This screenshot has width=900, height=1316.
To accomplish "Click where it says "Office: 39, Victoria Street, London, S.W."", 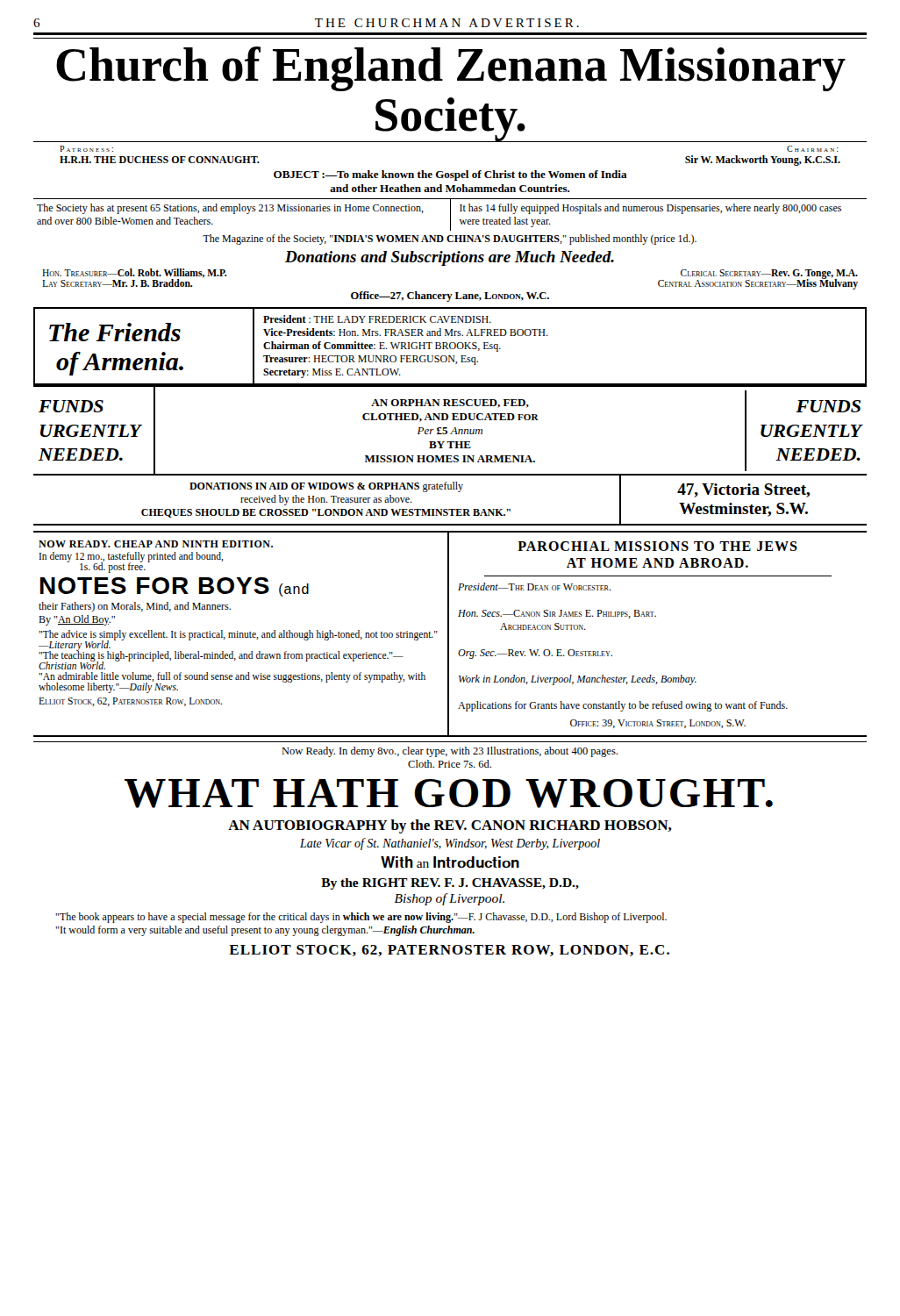I will (x=658, y=723).
